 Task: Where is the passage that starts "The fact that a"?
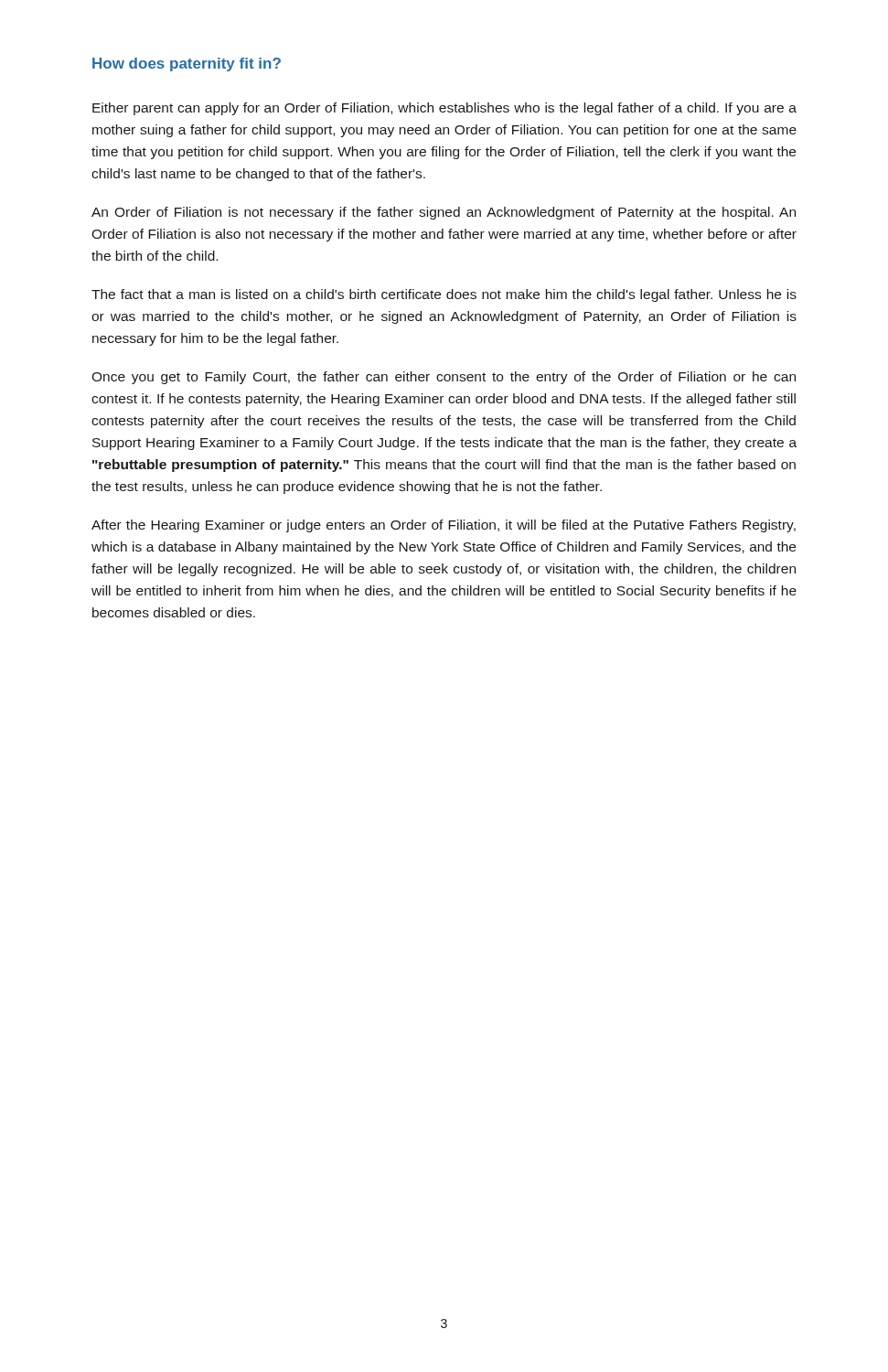(x=444, y=316)
